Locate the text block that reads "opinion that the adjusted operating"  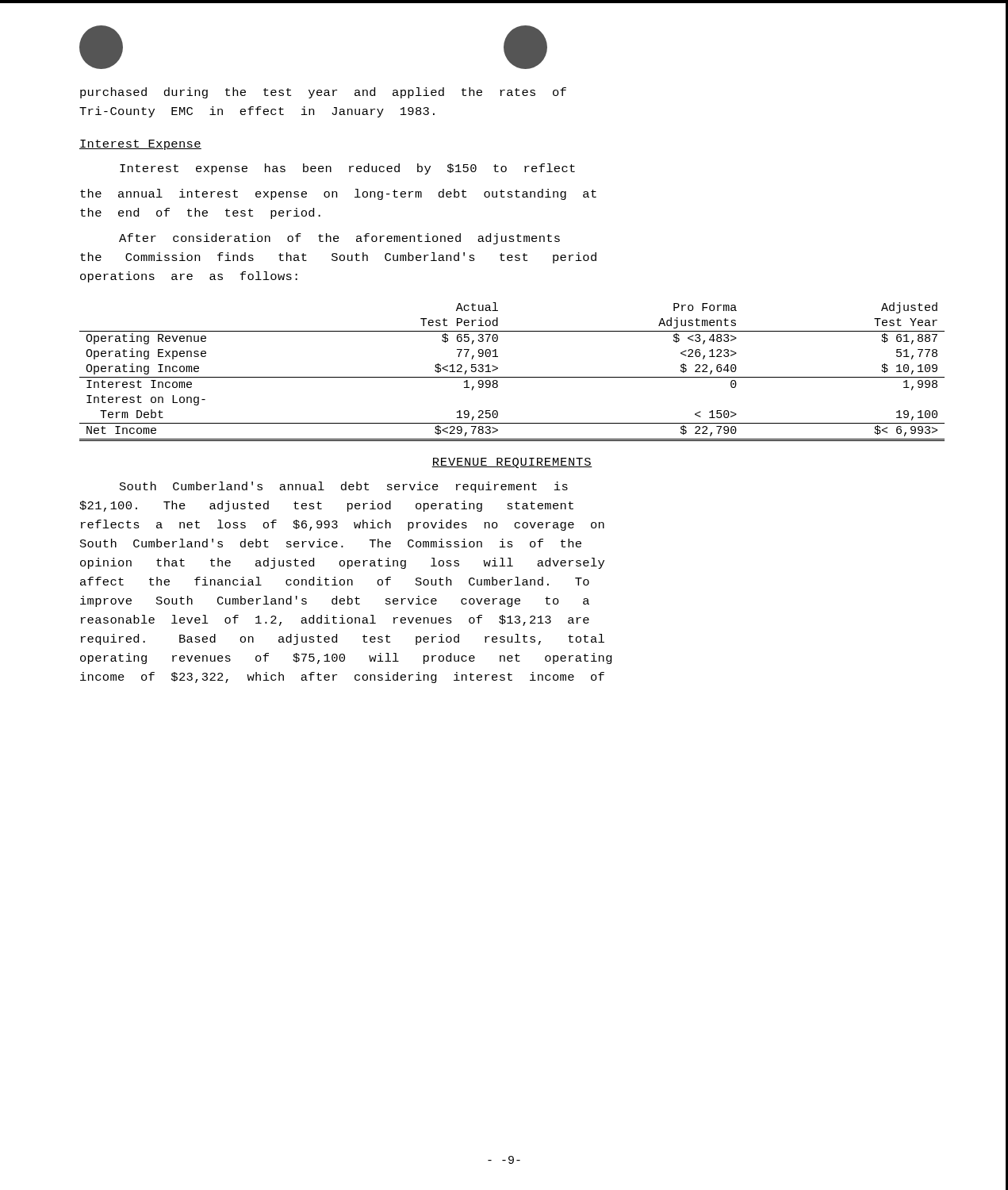[x=342, y=563]
